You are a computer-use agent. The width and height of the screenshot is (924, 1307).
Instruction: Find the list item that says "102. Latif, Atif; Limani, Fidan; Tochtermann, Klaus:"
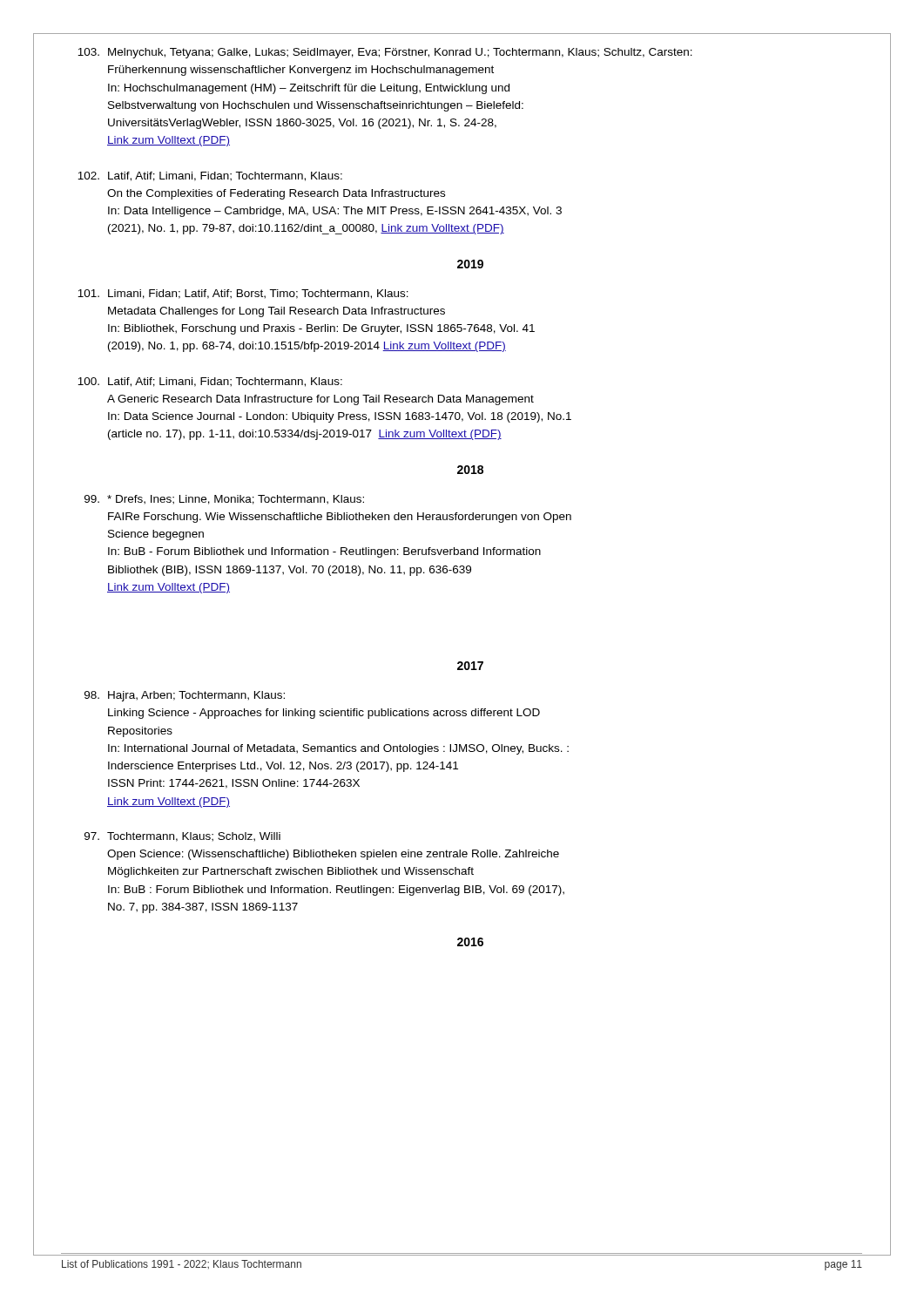470,202
